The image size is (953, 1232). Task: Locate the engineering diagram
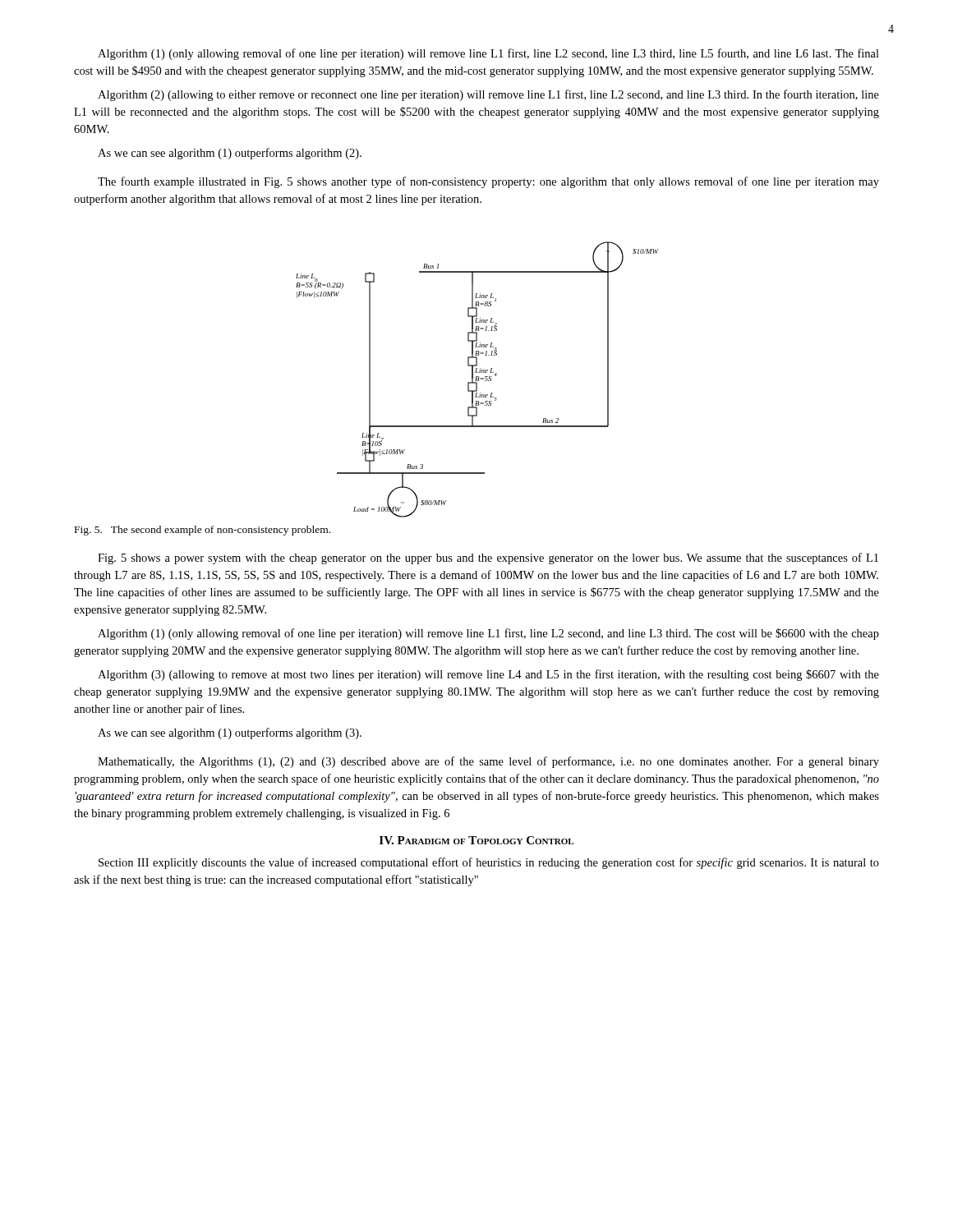coord(476,371)
